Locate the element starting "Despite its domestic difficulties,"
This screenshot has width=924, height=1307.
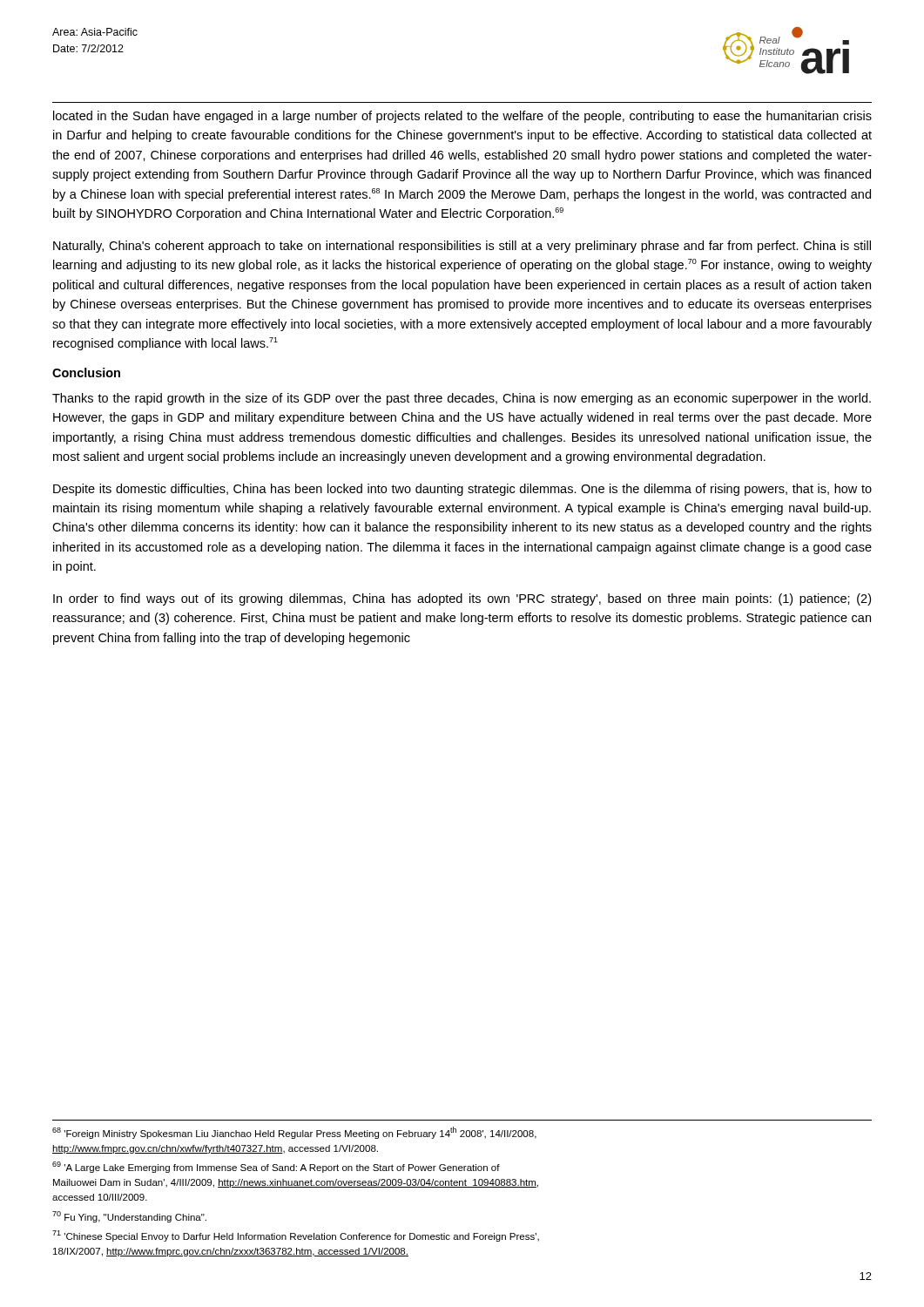462,528
